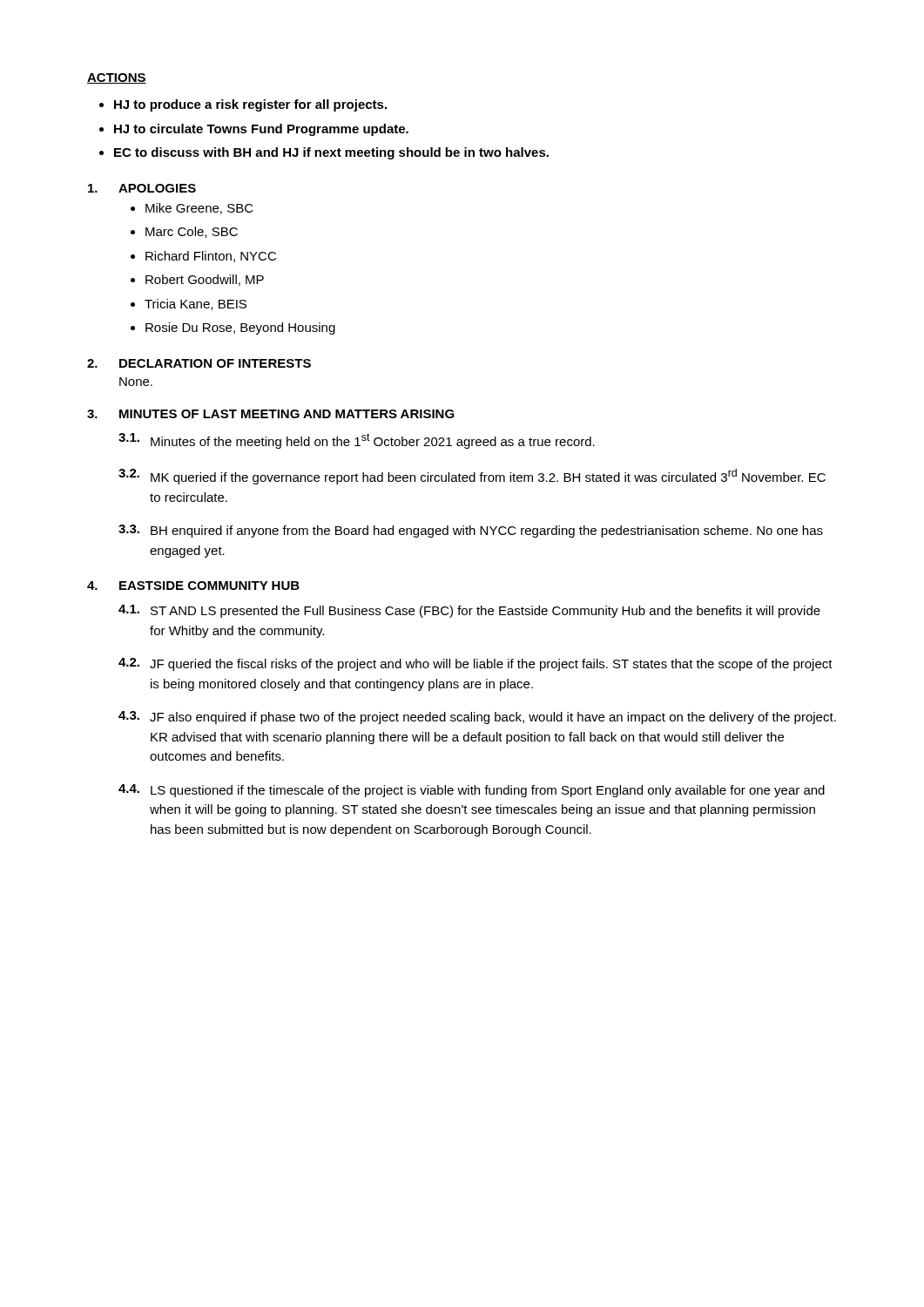The width and height of the screenshot is (924, 1307).
Task: Find the block starting "Mike Greene, SBC Marc Cole,"
Action: pyautogui.click(x=192, y=209)
